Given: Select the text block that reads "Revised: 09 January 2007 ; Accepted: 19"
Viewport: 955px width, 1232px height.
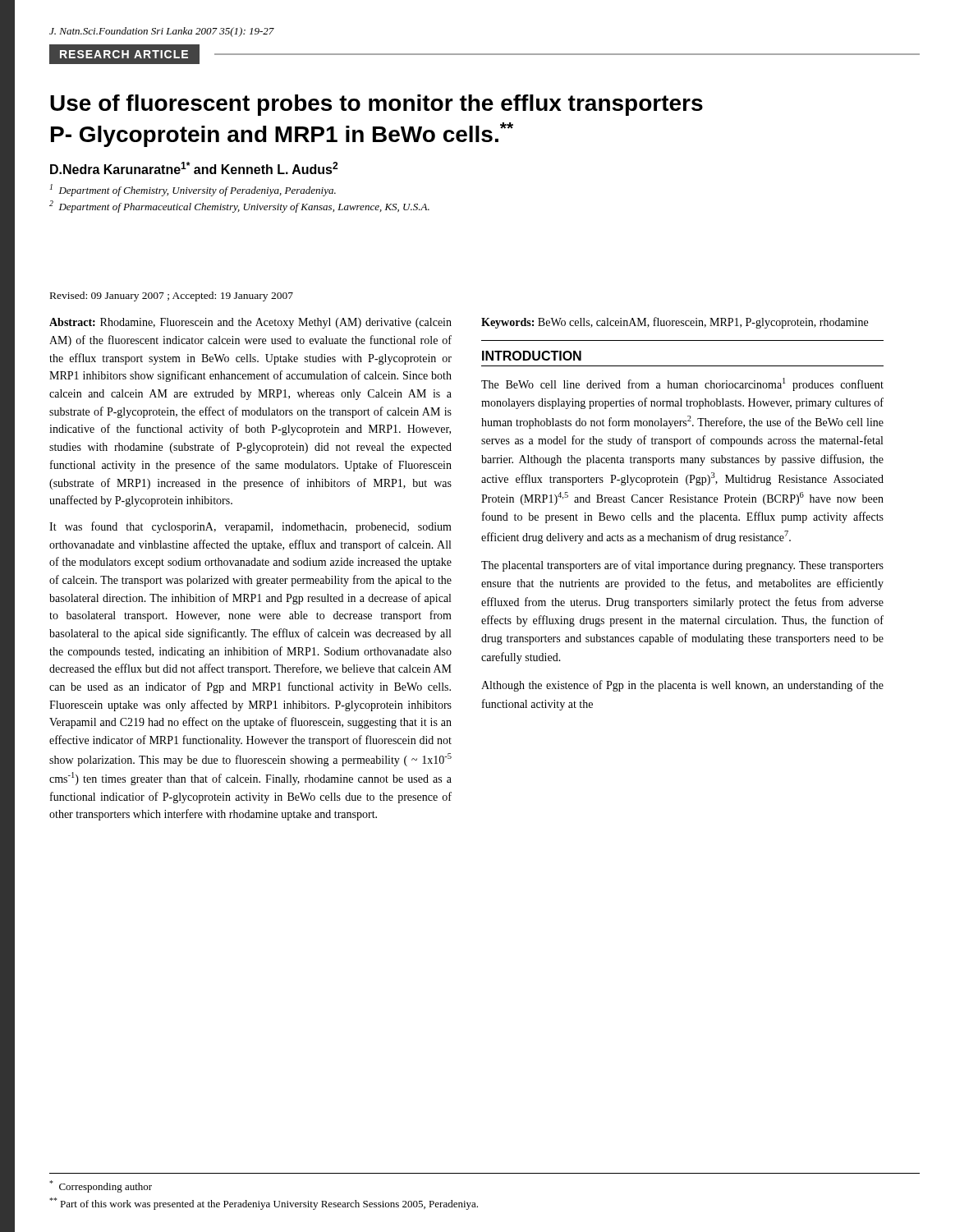Looking at the screenshot, I should click(171, 296).
